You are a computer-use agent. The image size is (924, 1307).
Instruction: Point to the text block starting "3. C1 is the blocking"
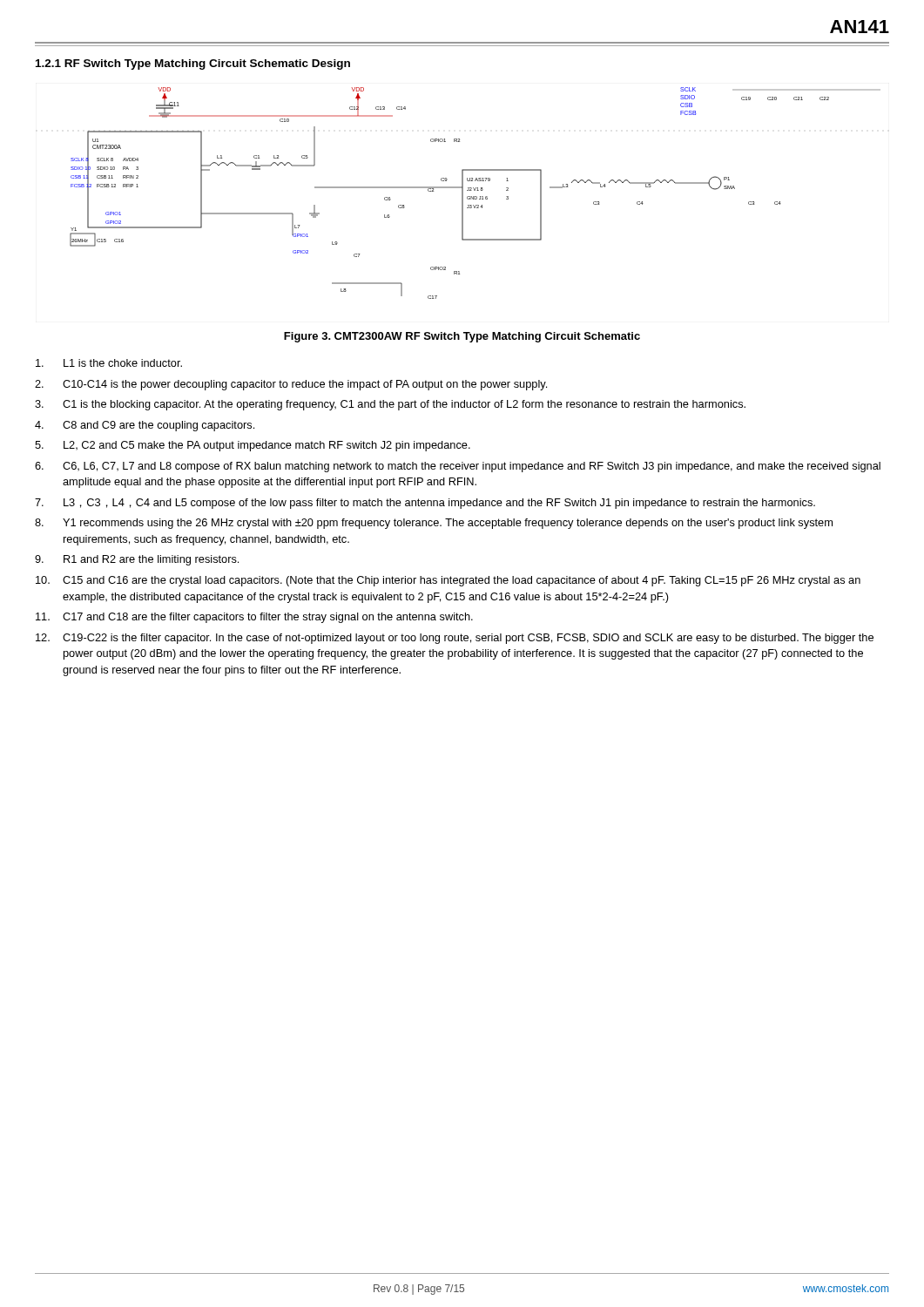(x=462, y=405)
